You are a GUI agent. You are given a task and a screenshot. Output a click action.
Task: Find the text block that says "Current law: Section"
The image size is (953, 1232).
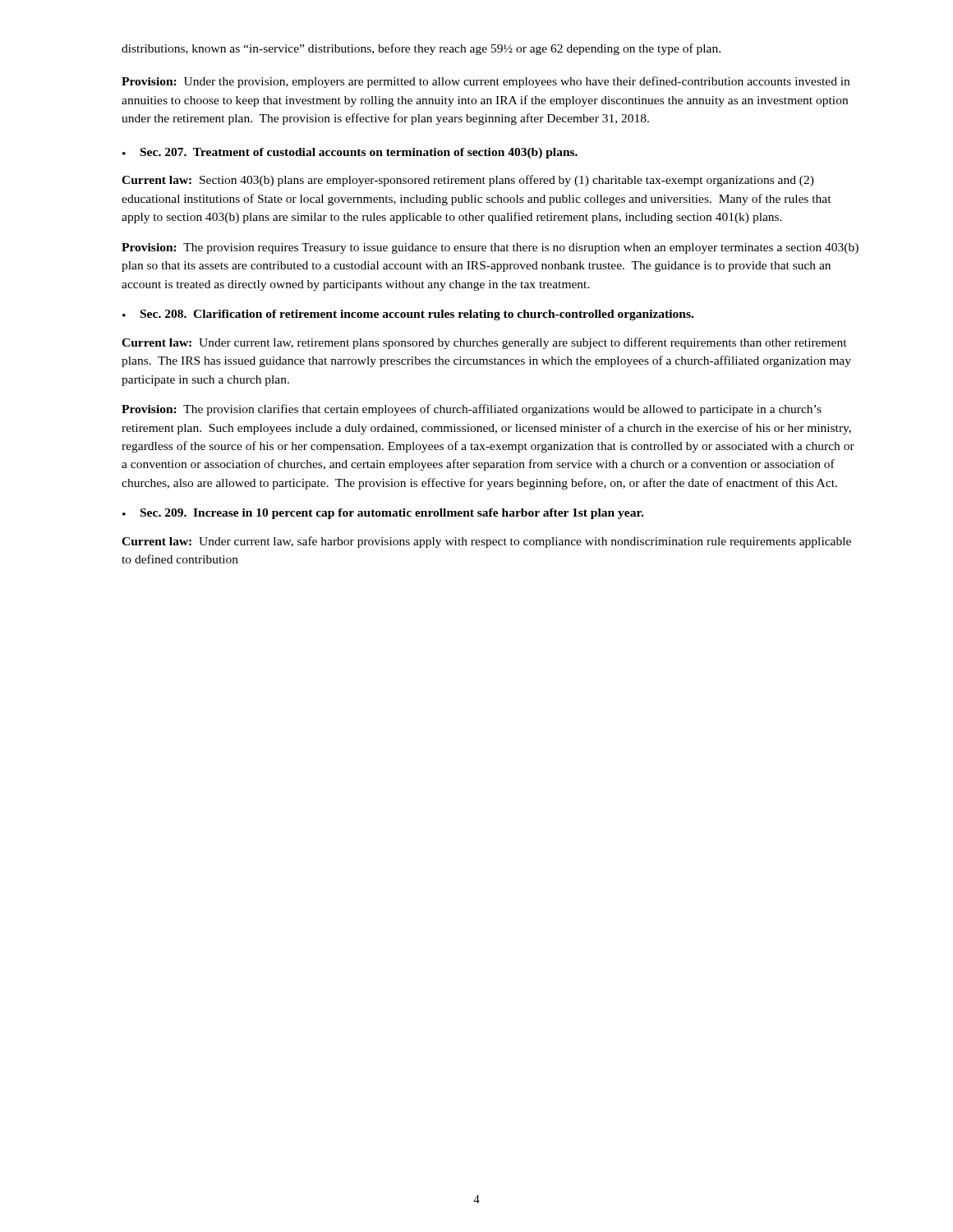click(x=476, y=198)
